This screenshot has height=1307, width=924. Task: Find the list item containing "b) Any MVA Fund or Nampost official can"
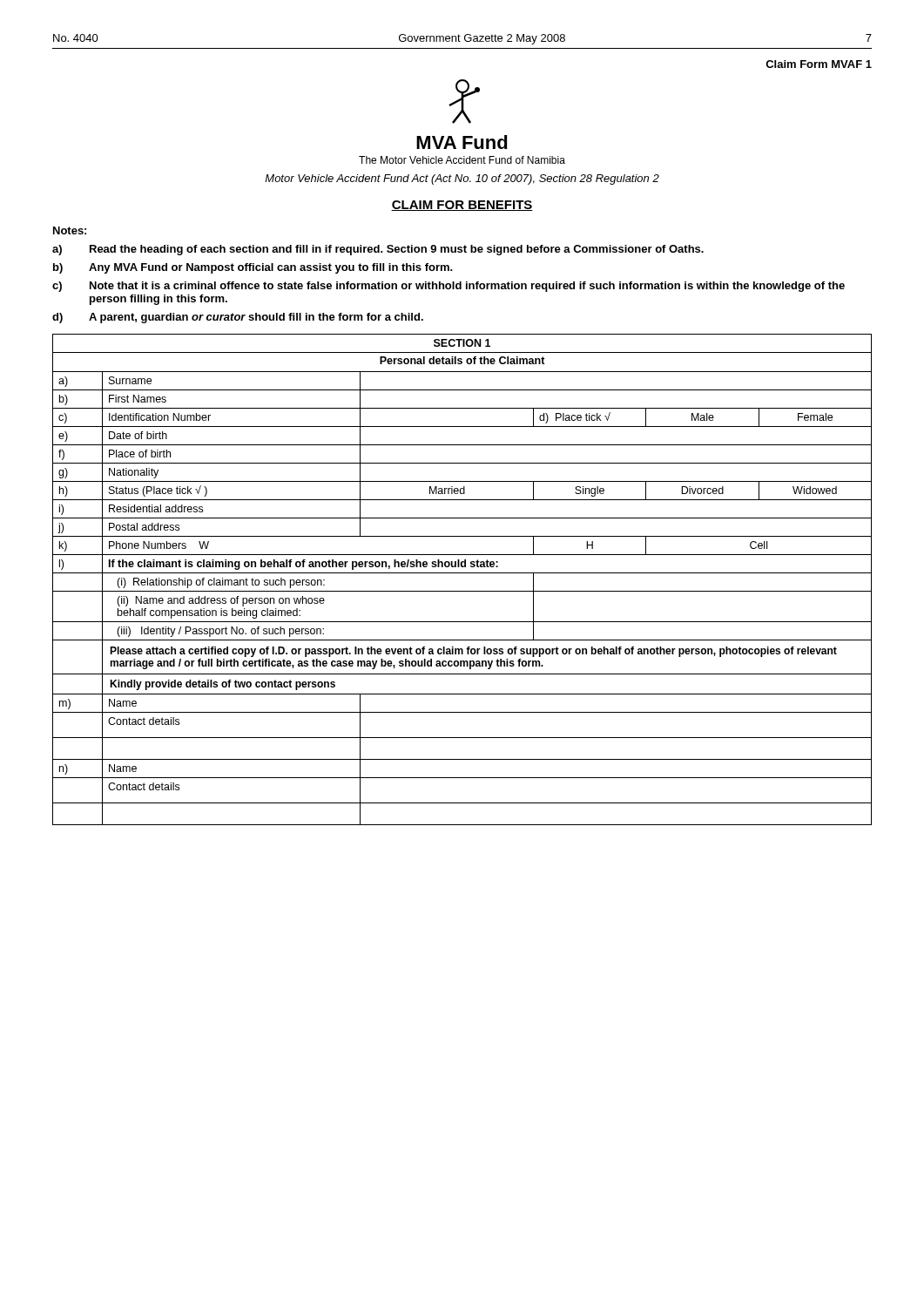(x=462, y=267)
